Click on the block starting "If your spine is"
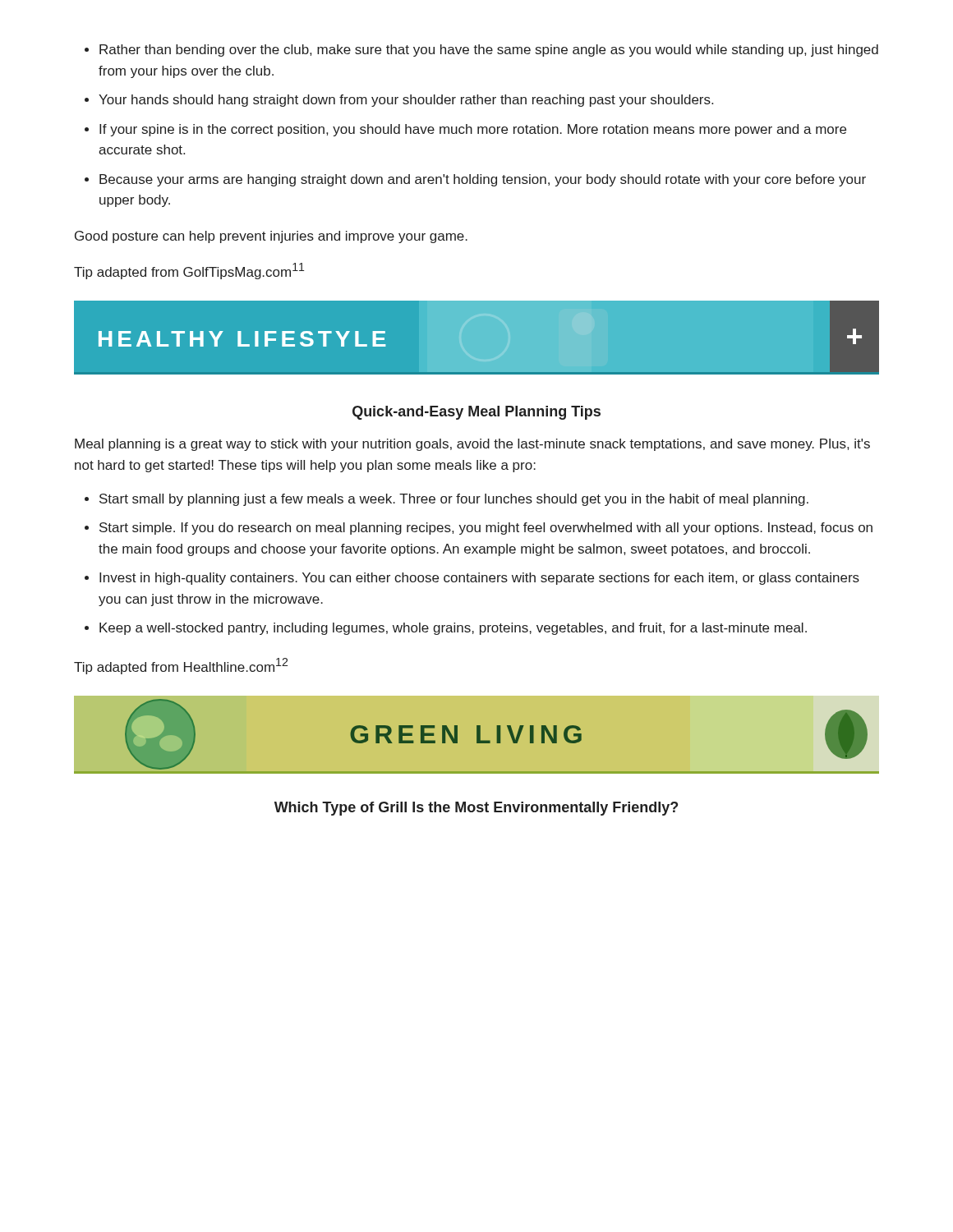The height and width of the screenshot is (1232, 953). click(x=473, y=139)
